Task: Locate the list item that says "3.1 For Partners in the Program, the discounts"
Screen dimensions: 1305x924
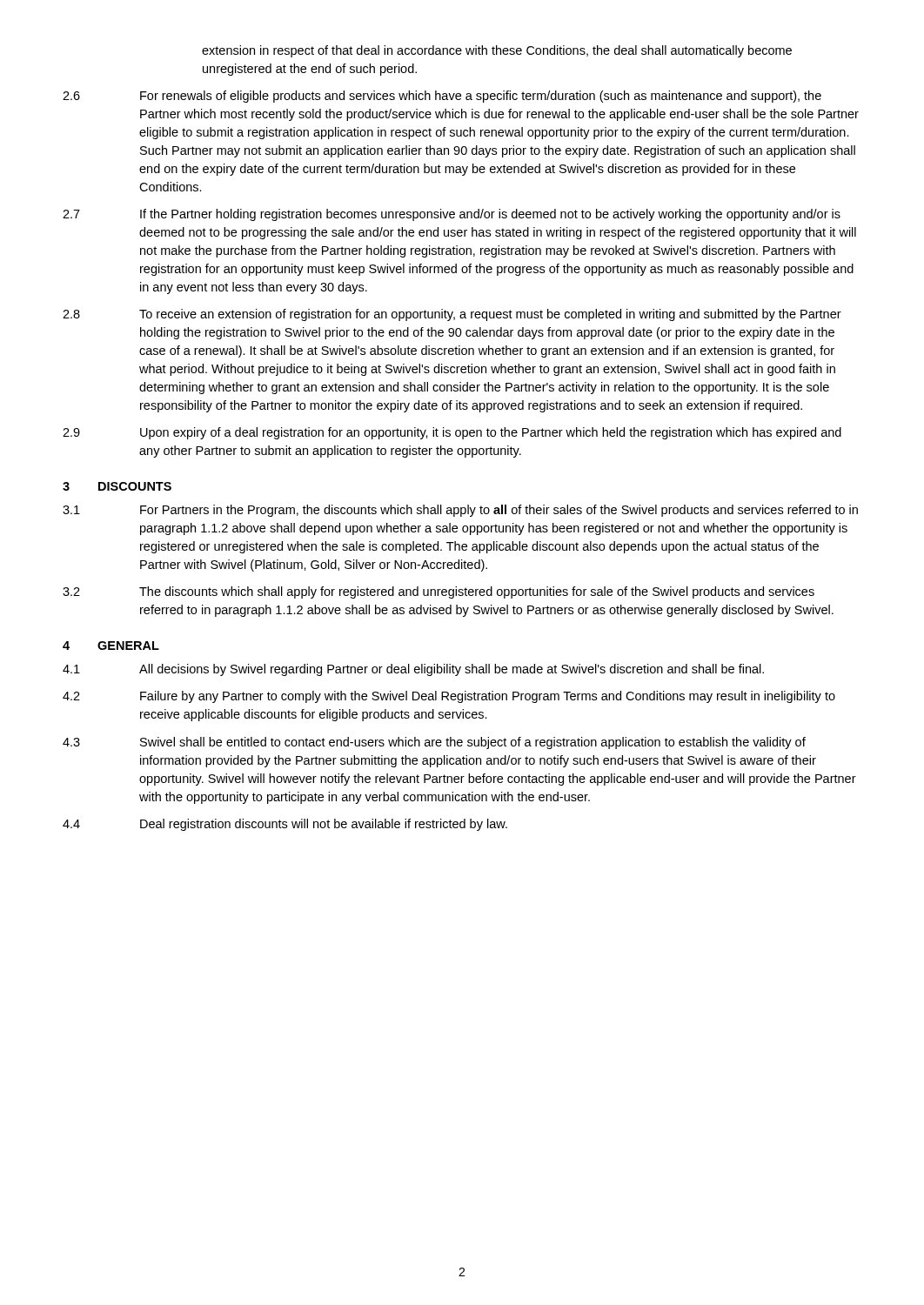Action: [x=462, y=538]
